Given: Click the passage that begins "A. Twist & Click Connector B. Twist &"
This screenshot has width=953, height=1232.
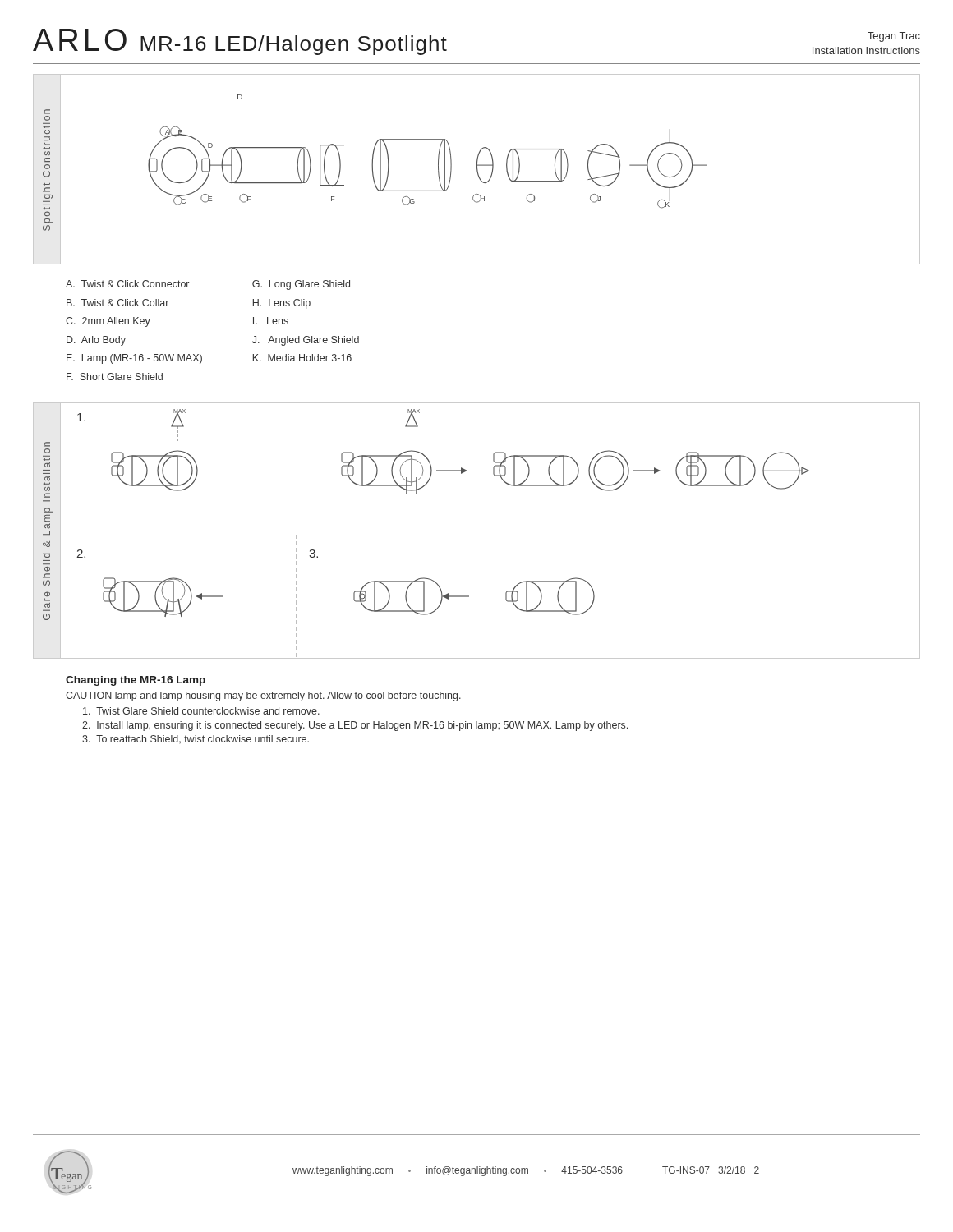Looking at the screenshot, I should [x=134, y=331].
